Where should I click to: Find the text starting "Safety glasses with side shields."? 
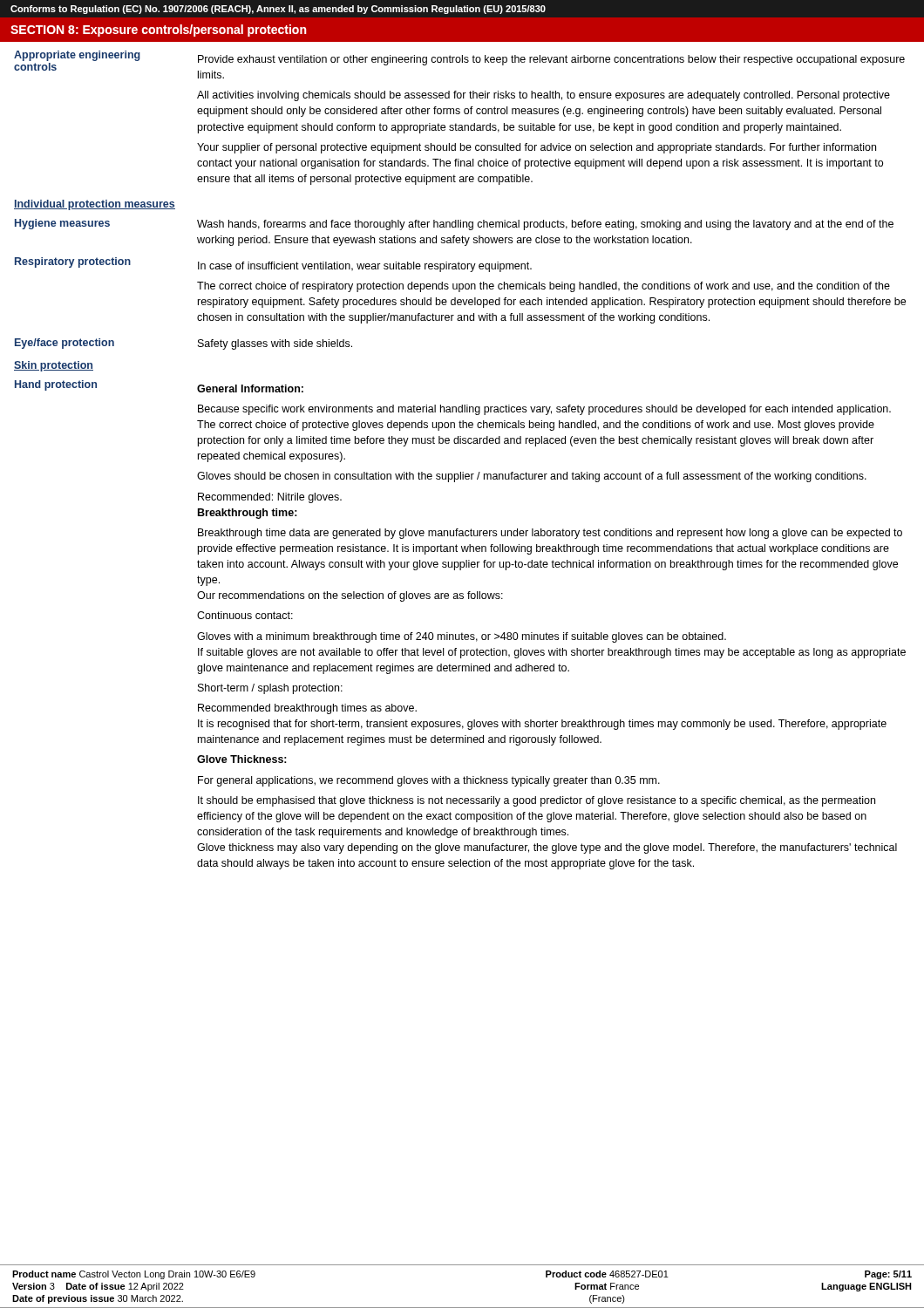[x=275, y=344]
